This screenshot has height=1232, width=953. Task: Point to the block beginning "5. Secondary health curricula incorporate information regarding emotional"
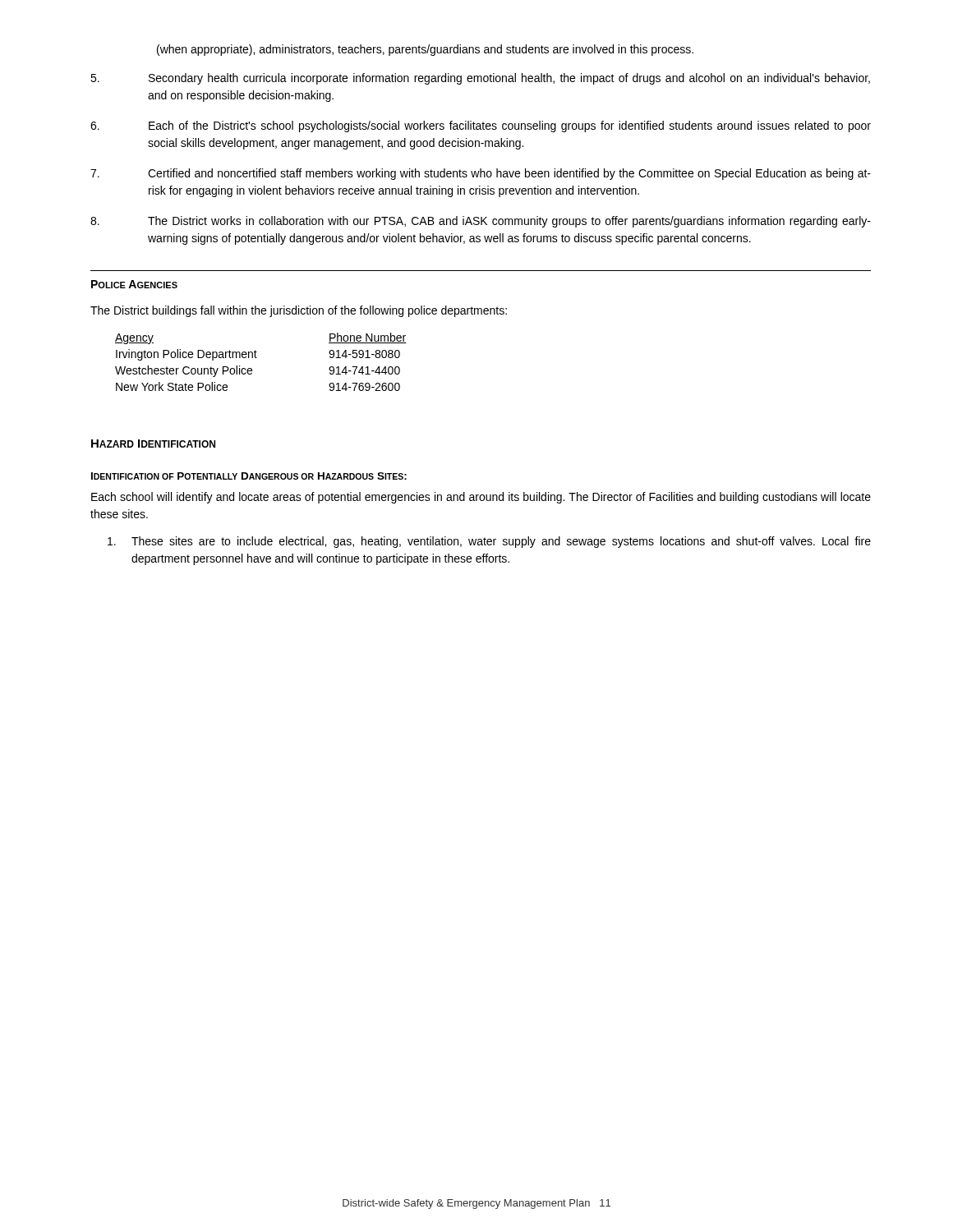point(481,87)
